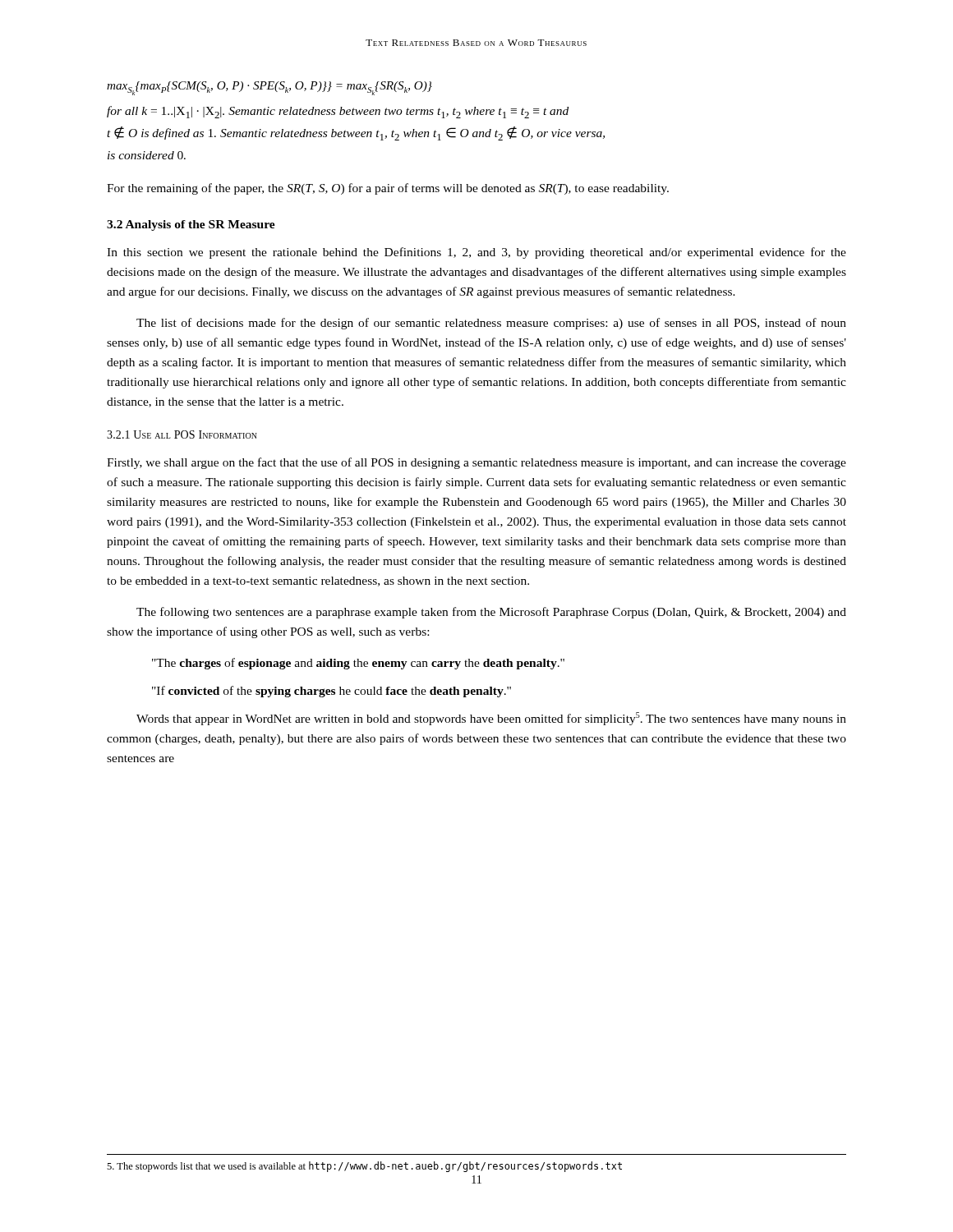Click on the list item that says ""The charges of"
Image resolution: width=953 pixels, height=1232 pixels.
coord(499,663)
